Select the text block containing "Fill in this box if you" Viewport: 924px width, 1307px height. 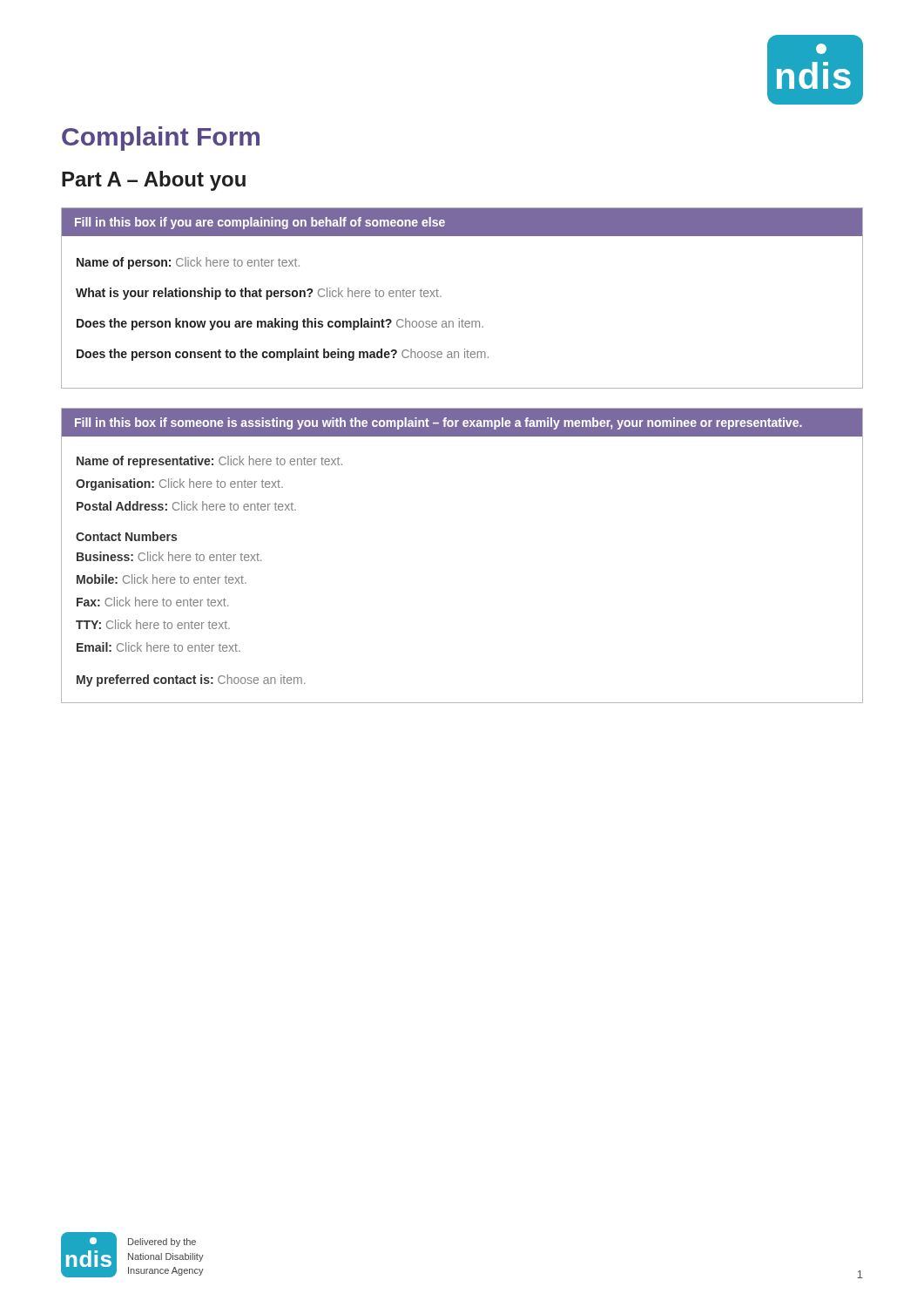tap(260, 222)
